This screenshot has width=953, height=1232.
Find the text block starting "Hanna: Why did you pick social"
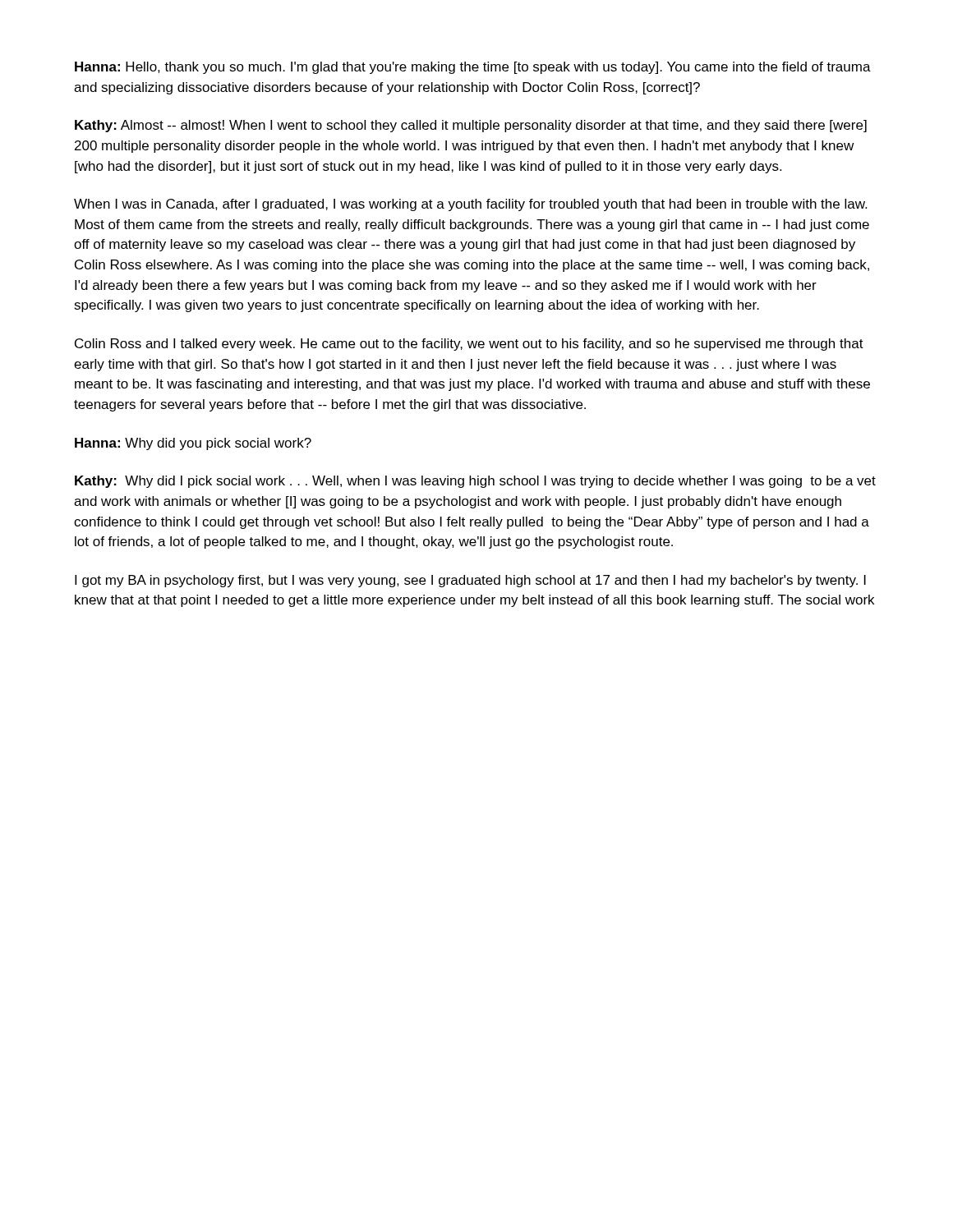(x=193, y=443)
